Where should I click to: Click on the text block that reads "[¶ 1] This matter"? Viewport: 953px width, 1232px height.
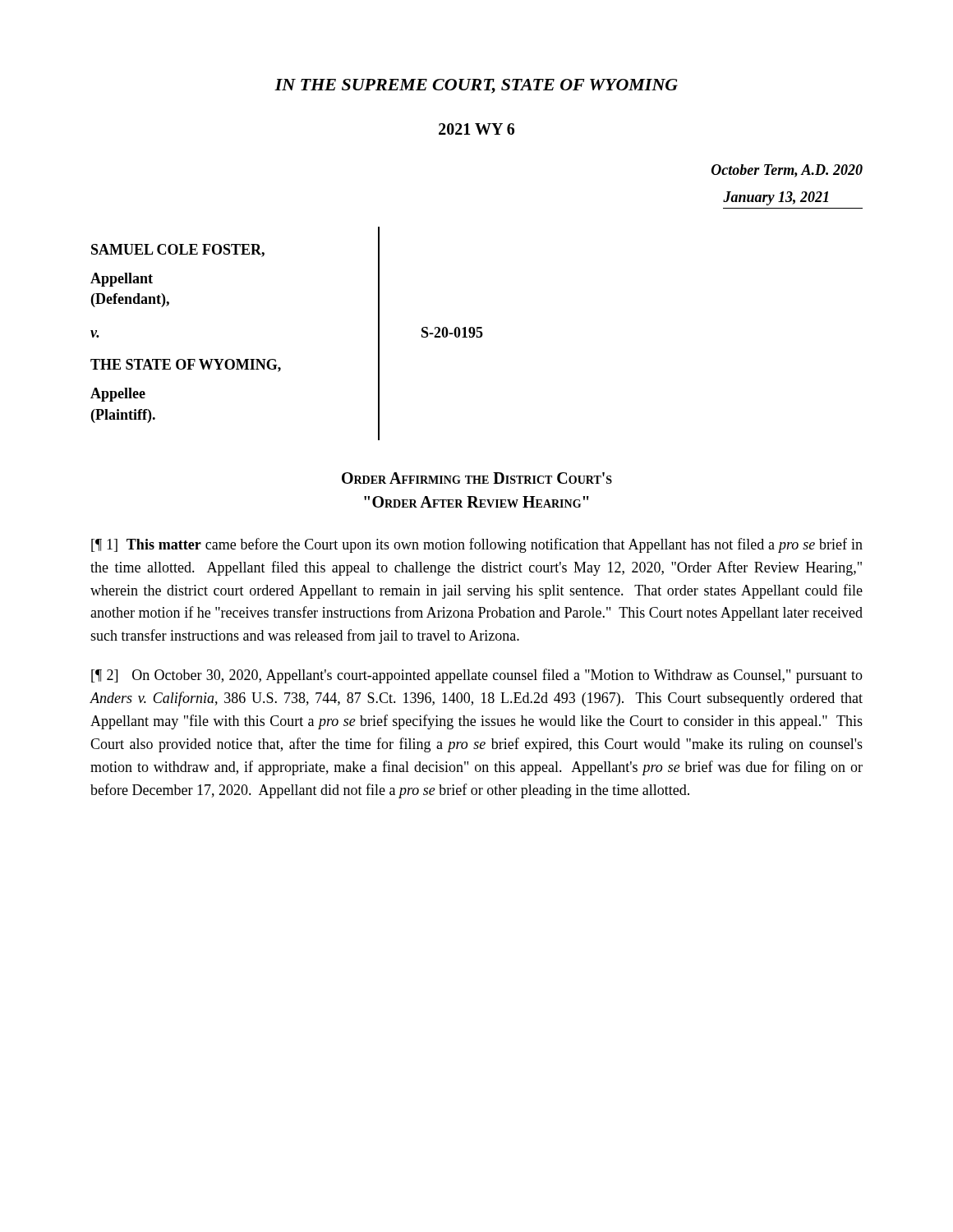[476, 590]
